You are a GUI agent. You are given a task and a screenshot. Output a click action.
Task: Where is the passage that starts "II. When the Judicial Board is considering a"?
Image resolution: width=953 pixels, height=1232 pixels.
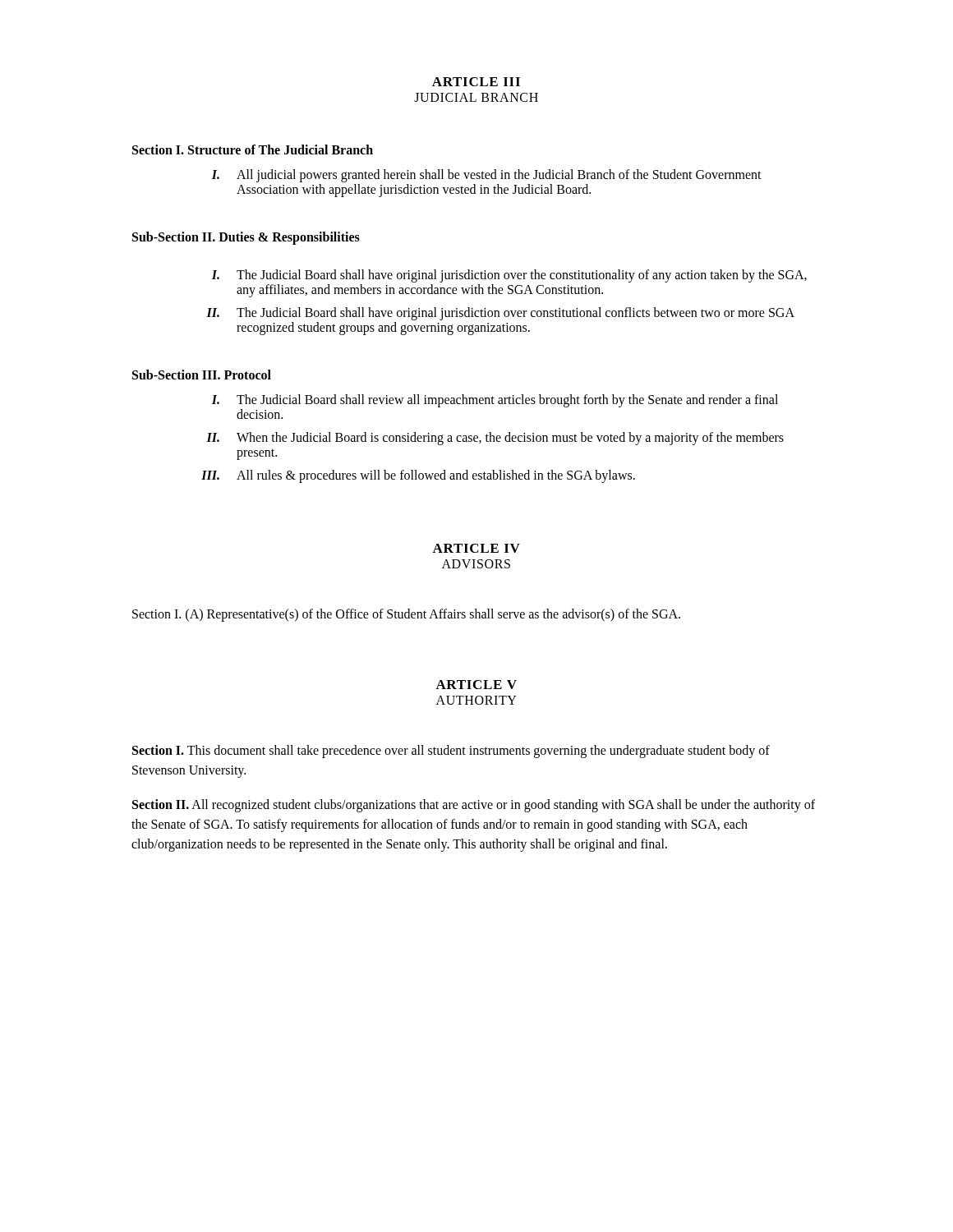(x=501, y=445)
